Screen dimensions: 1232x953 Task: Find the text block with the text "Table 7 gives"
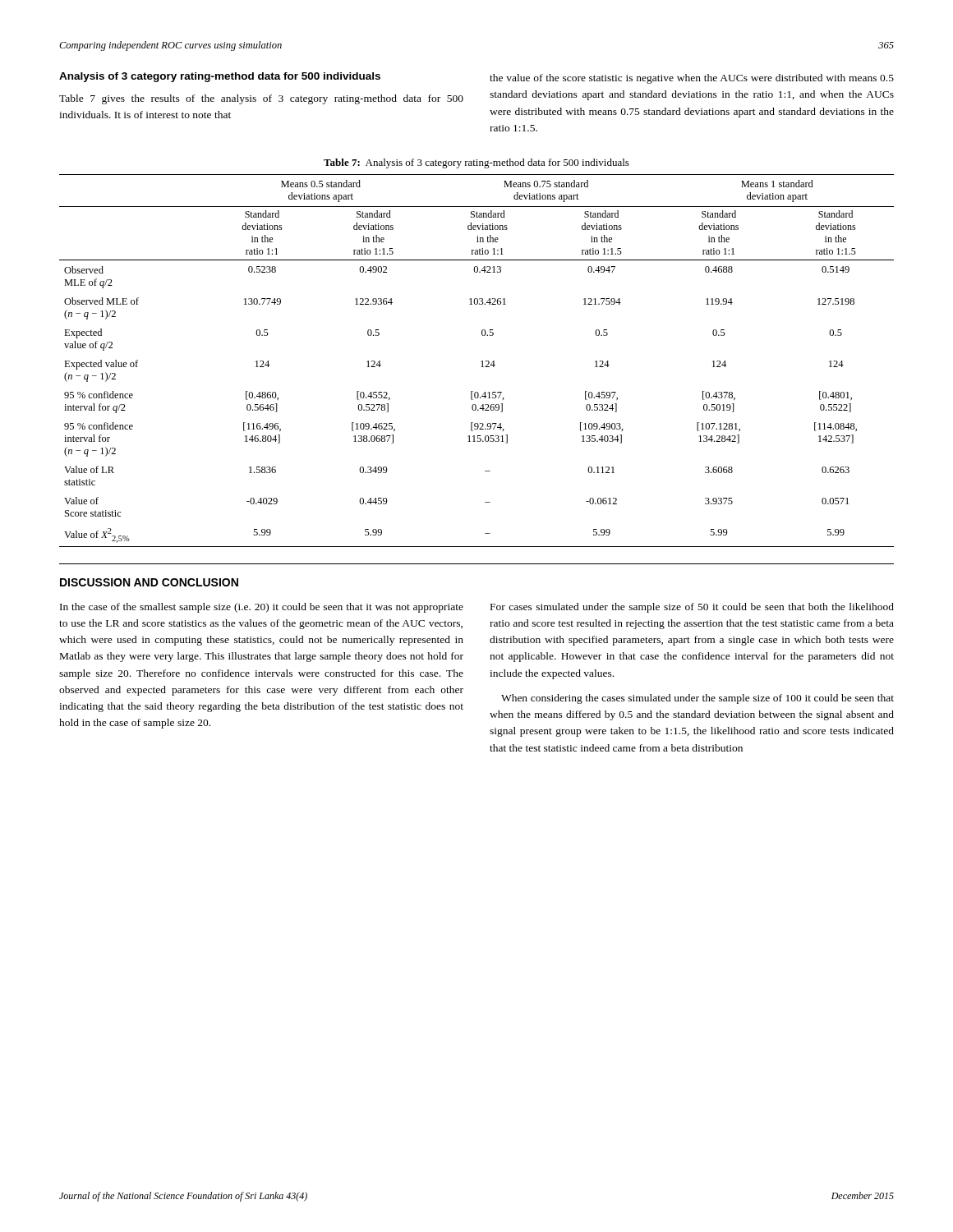[x=261, y=107]
